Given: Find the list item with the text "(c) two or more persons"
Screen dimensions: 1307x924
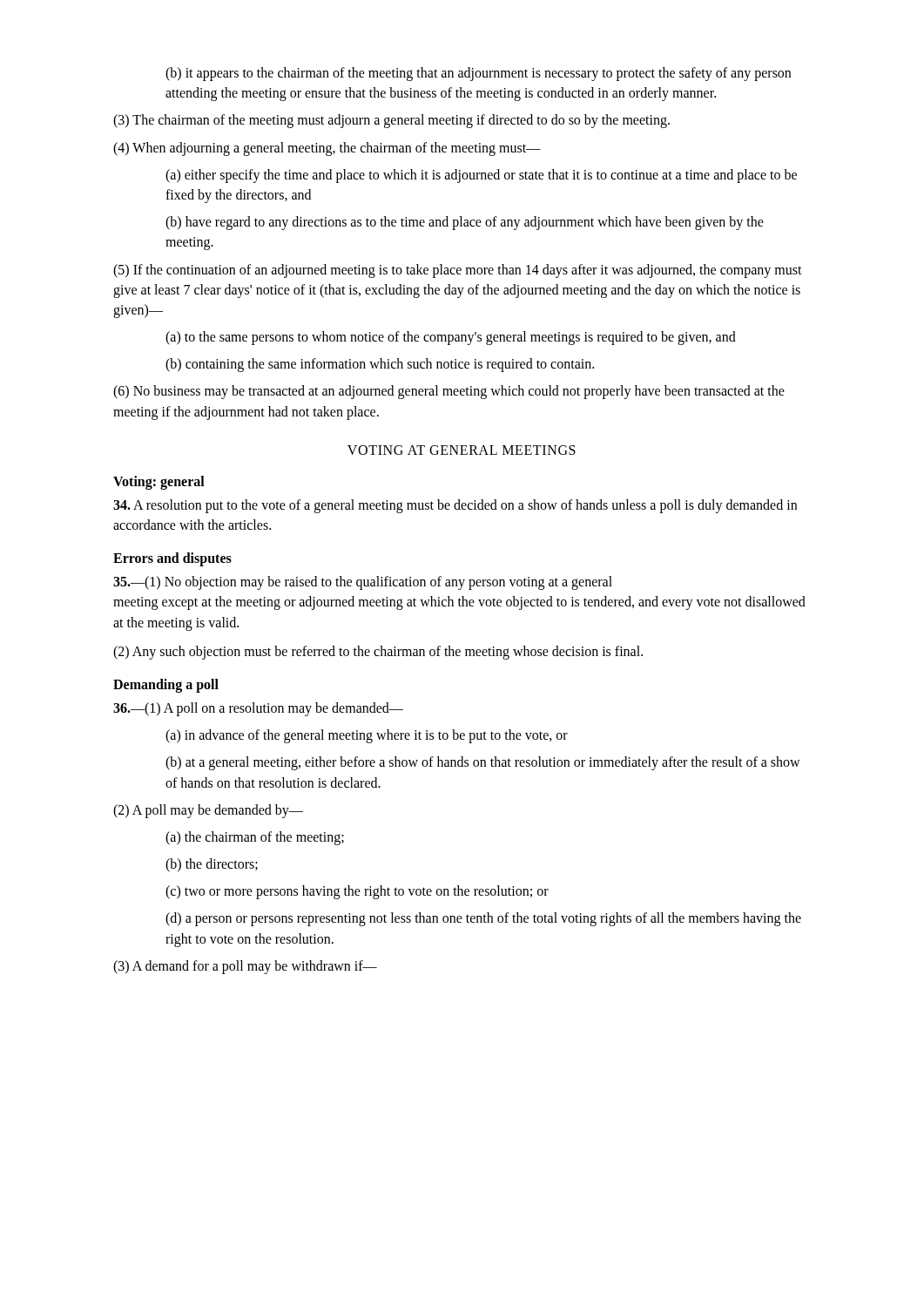Looking at the screenshot, I should (357, 891).
